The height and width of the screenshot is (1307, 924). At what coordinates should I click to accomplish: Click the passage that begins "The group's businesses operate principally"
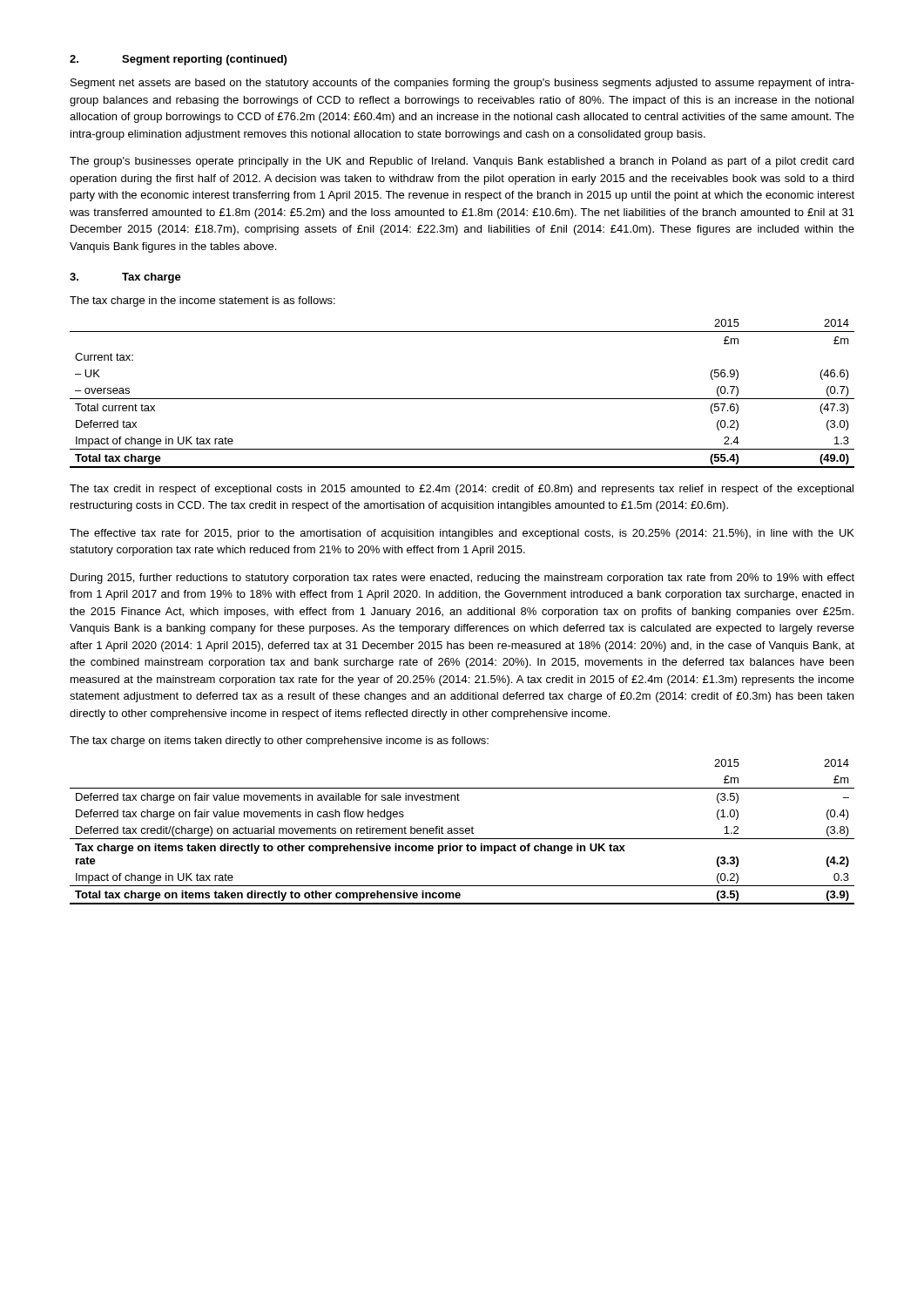tap(462, 203)
